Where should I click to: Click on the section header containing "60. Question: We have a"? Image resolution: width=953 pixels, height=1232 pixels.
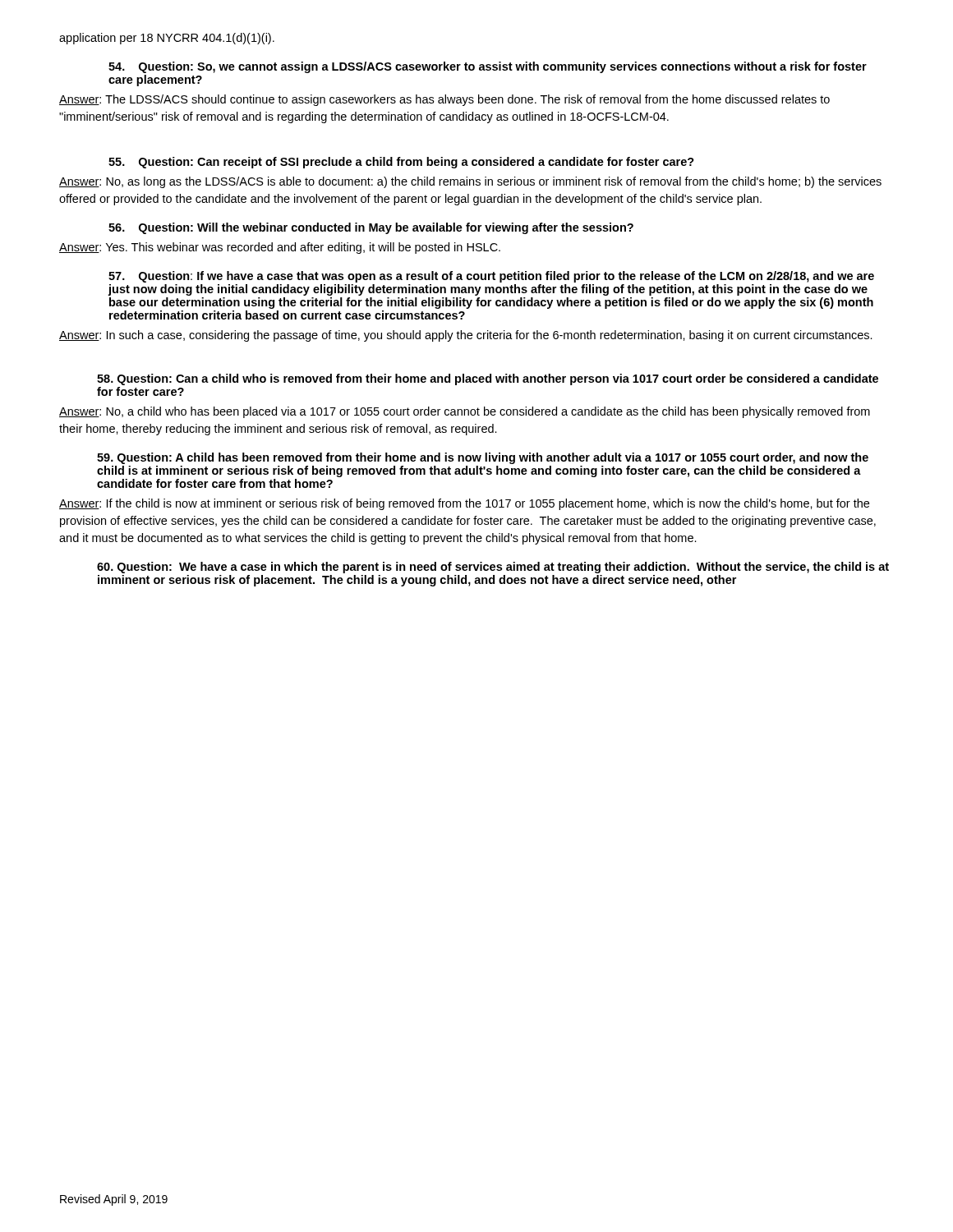pos(495,573)
